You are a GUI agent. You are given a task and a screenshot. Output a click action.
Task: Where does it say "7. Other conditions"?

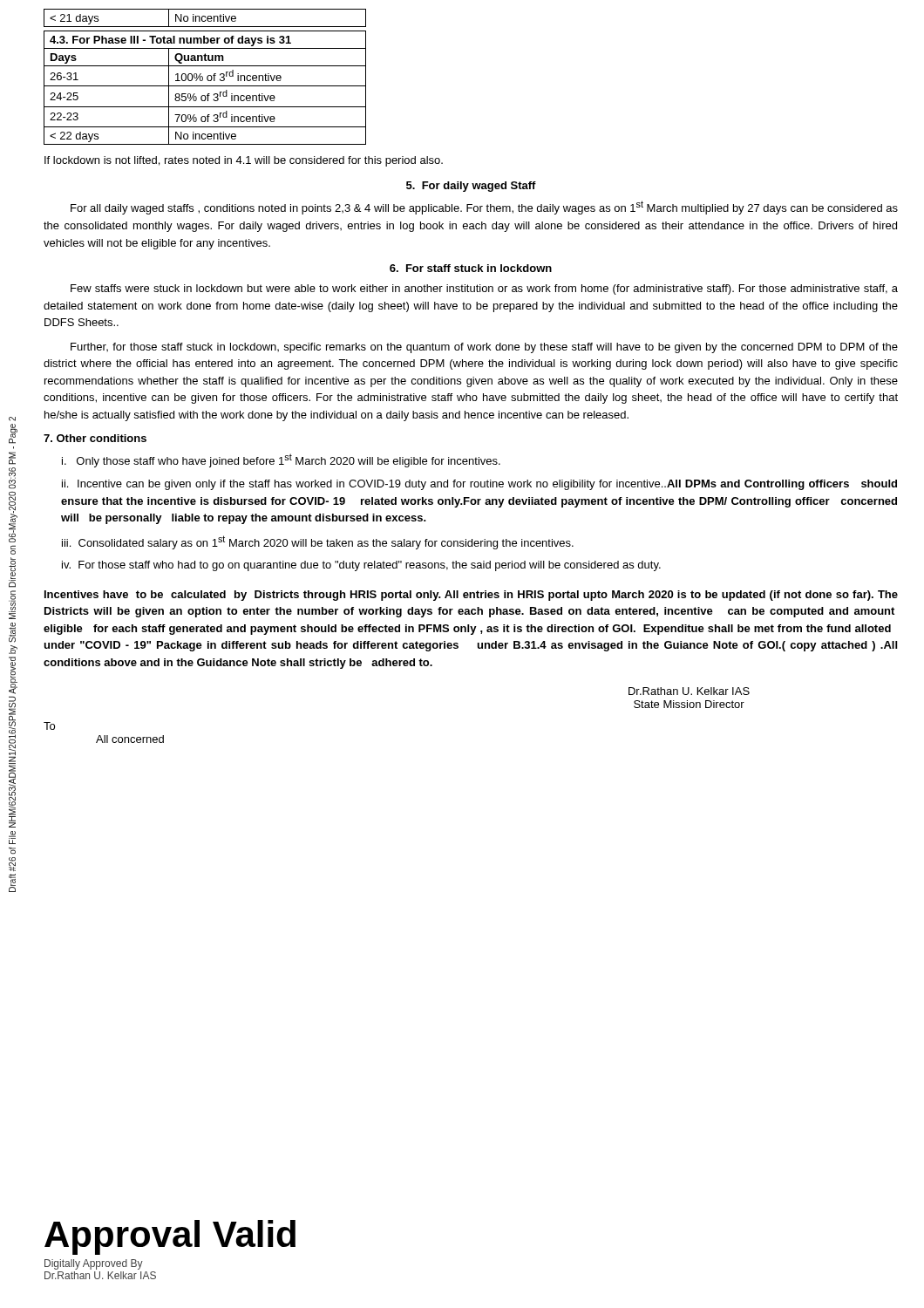coord(95,438)
